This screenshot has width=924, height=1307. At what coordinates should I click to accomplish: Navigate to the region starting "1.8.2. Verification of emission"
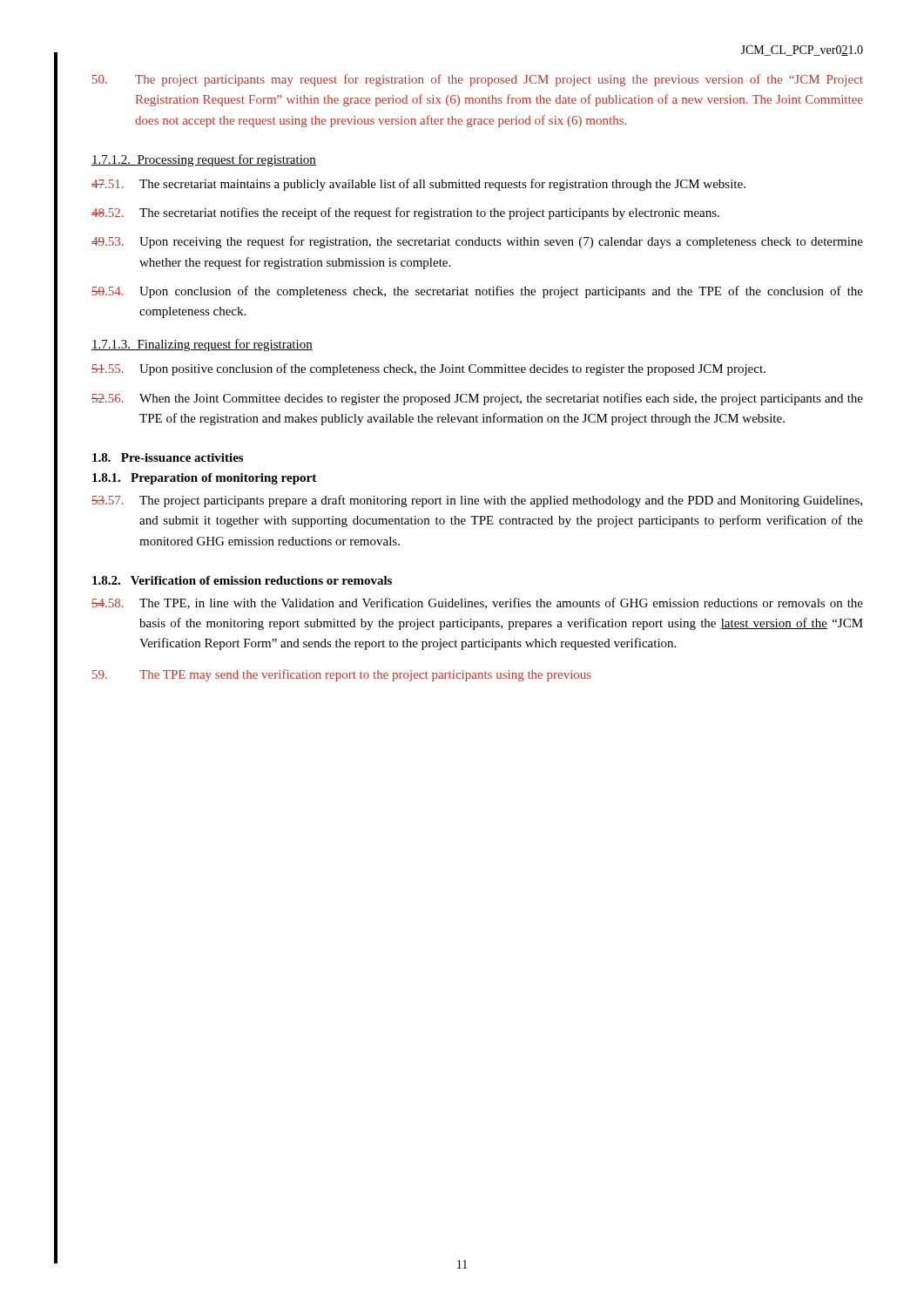(x=242, y=580)
